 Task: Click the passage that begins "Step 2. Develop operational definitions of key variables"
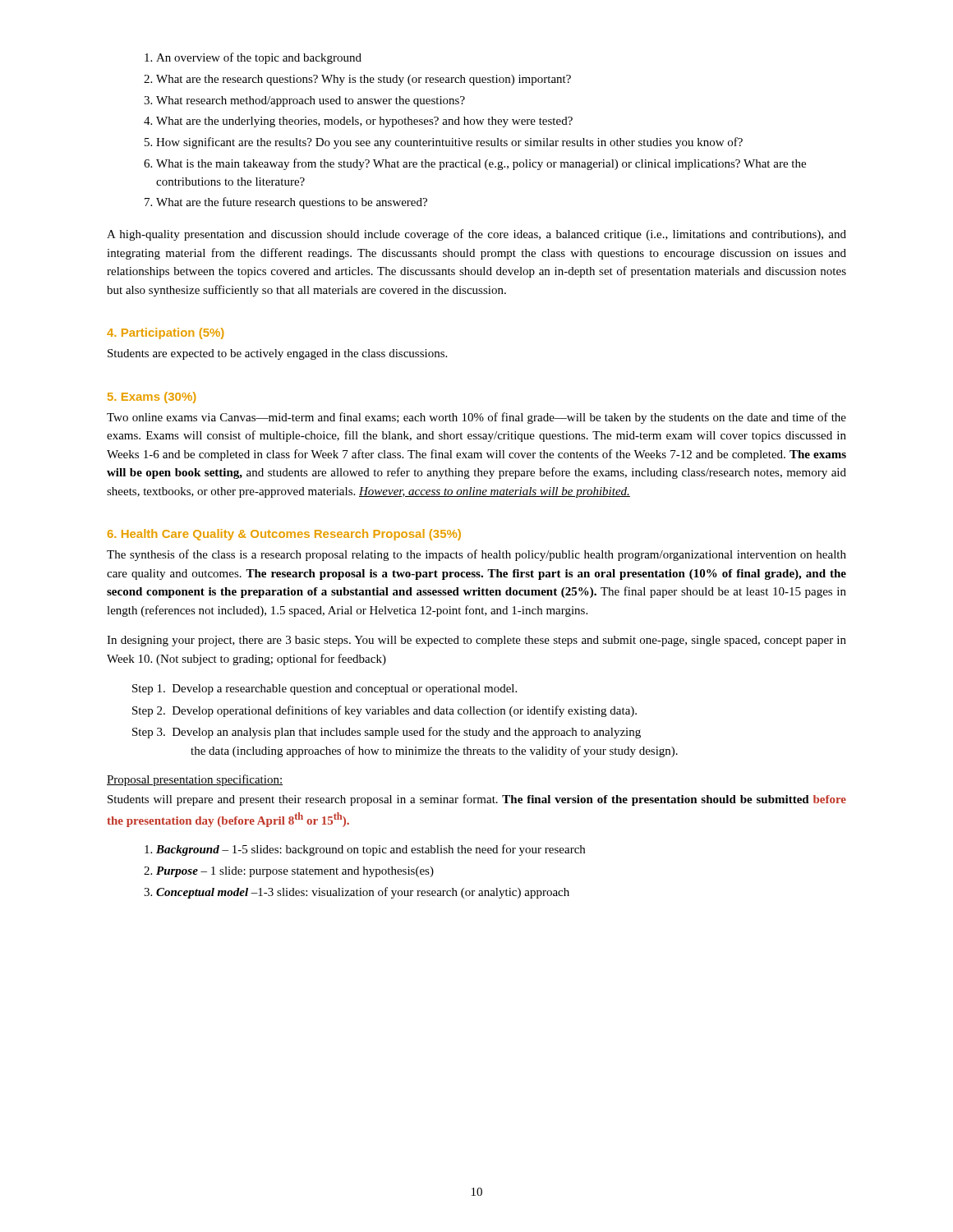384,710
